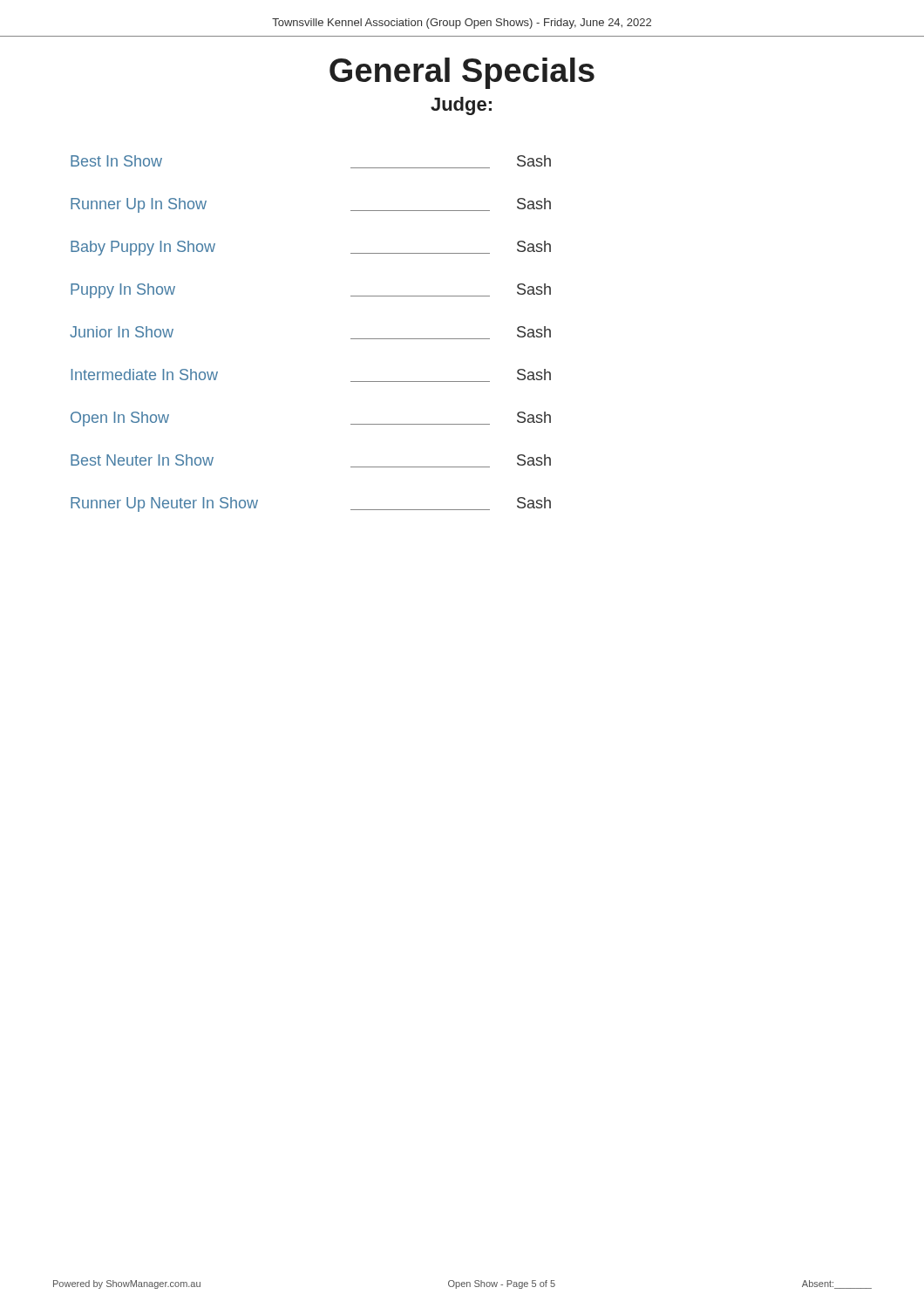Select the region starting "Baby Puppy In Show Sash"
The height and width of the screenshot is (1308, 924).
[140, 248]
